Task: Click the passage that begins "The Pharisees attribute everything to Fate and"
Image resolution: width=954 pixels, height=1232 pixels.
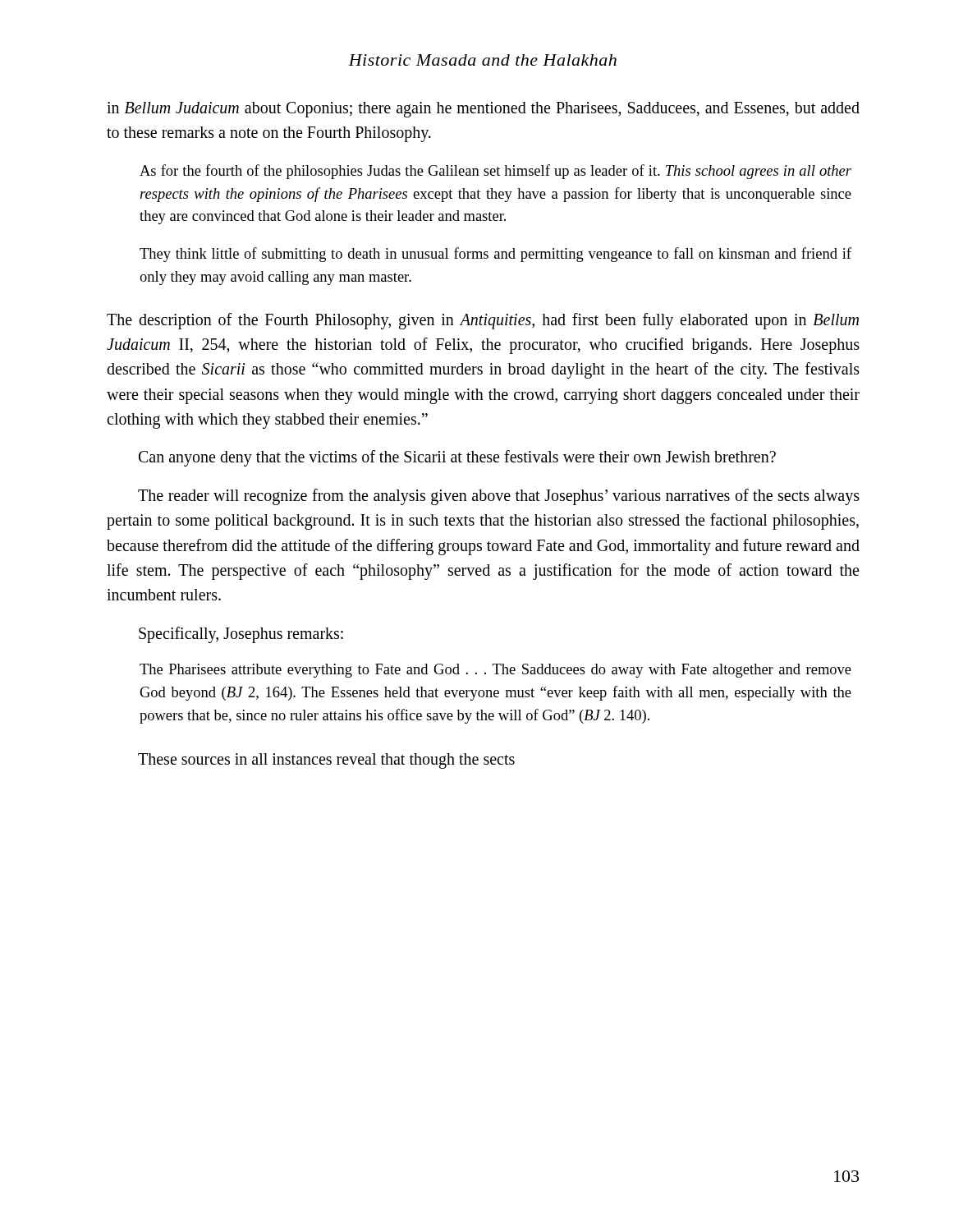Action: pos(495,692)
